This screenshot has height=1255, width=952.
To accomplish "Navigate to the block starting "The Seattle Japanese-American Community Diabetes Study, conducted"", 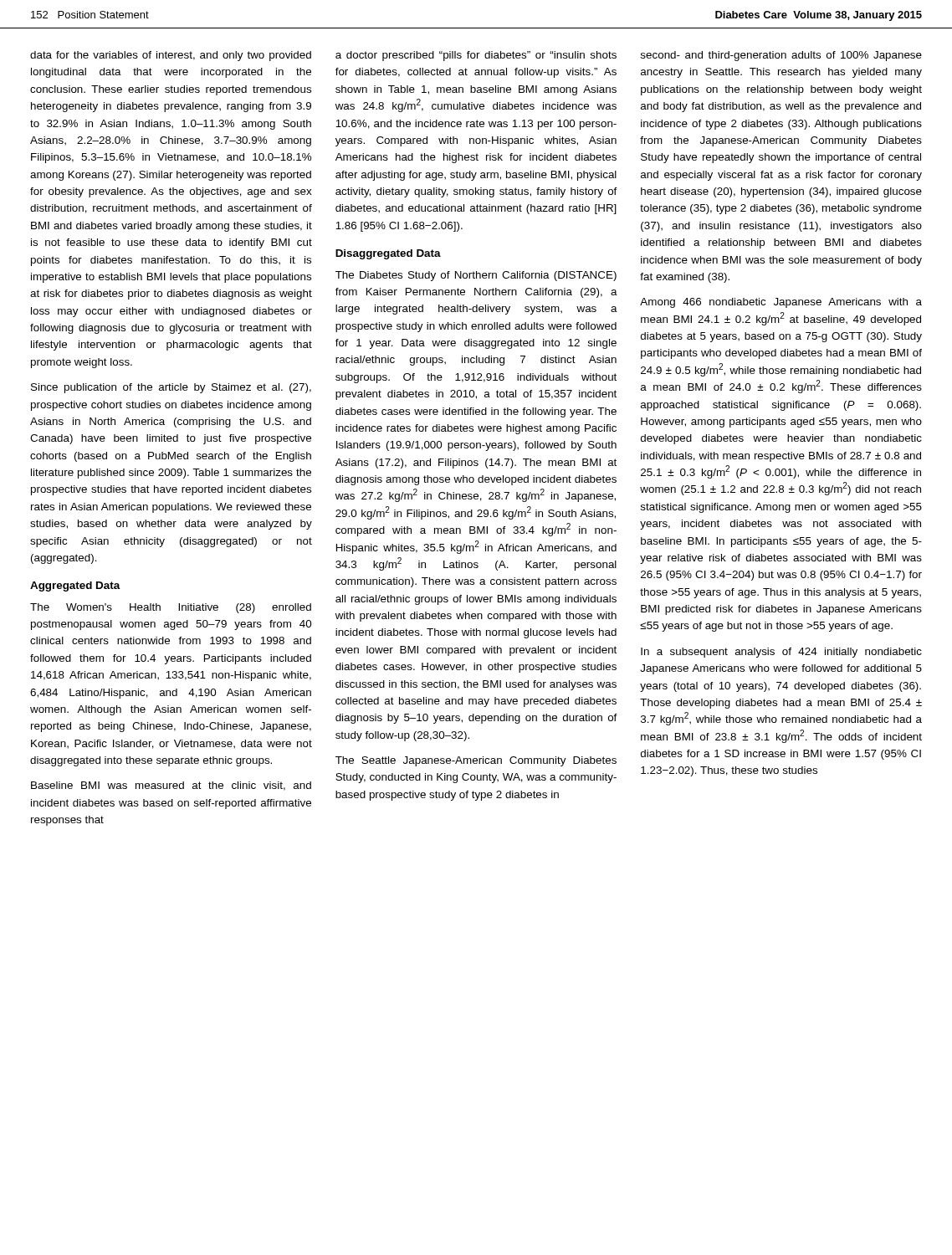I will 476,778.
